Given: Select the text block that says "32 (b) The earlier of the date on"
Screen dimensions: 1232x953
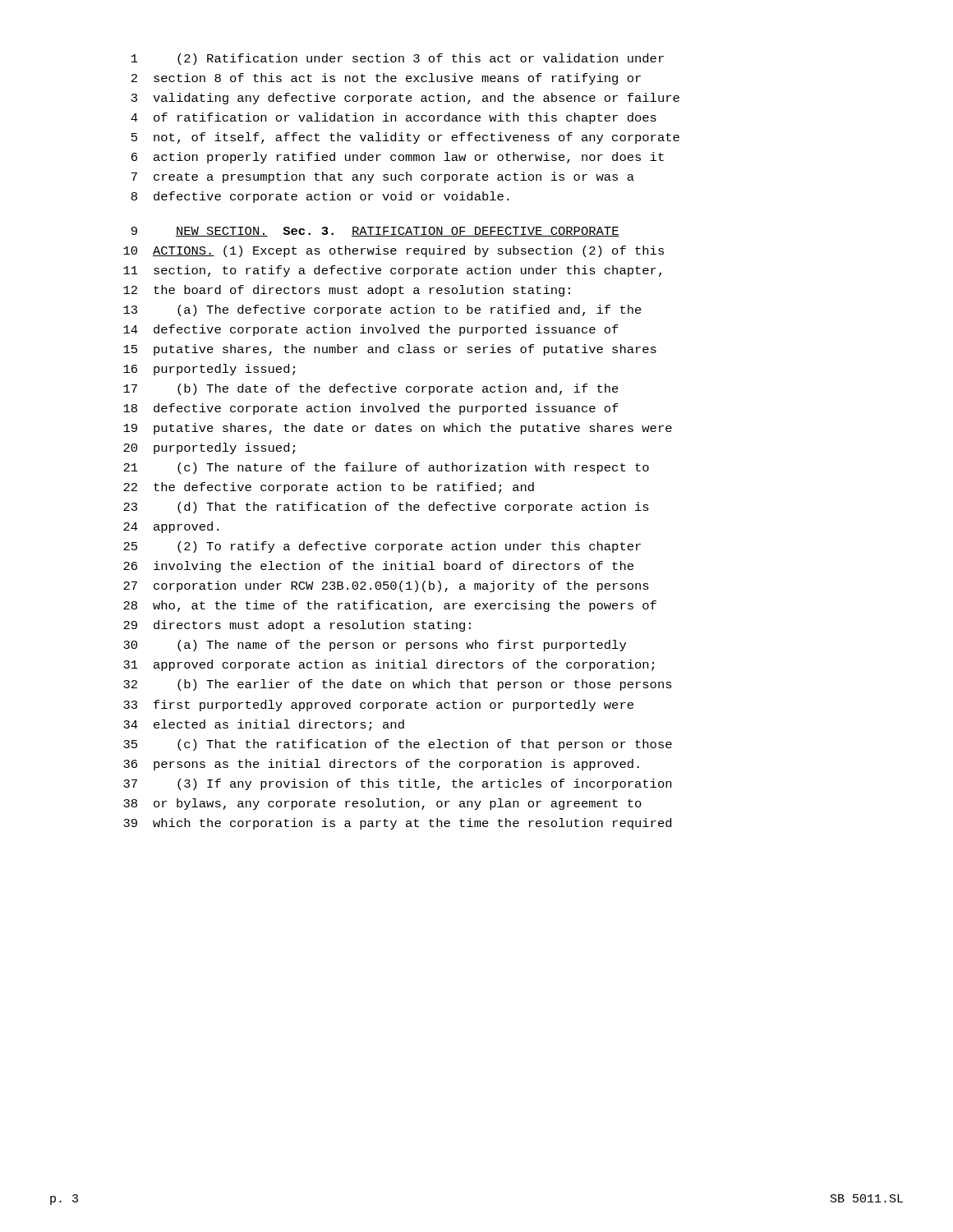Looking at the screenshot, I should point(501,705).
